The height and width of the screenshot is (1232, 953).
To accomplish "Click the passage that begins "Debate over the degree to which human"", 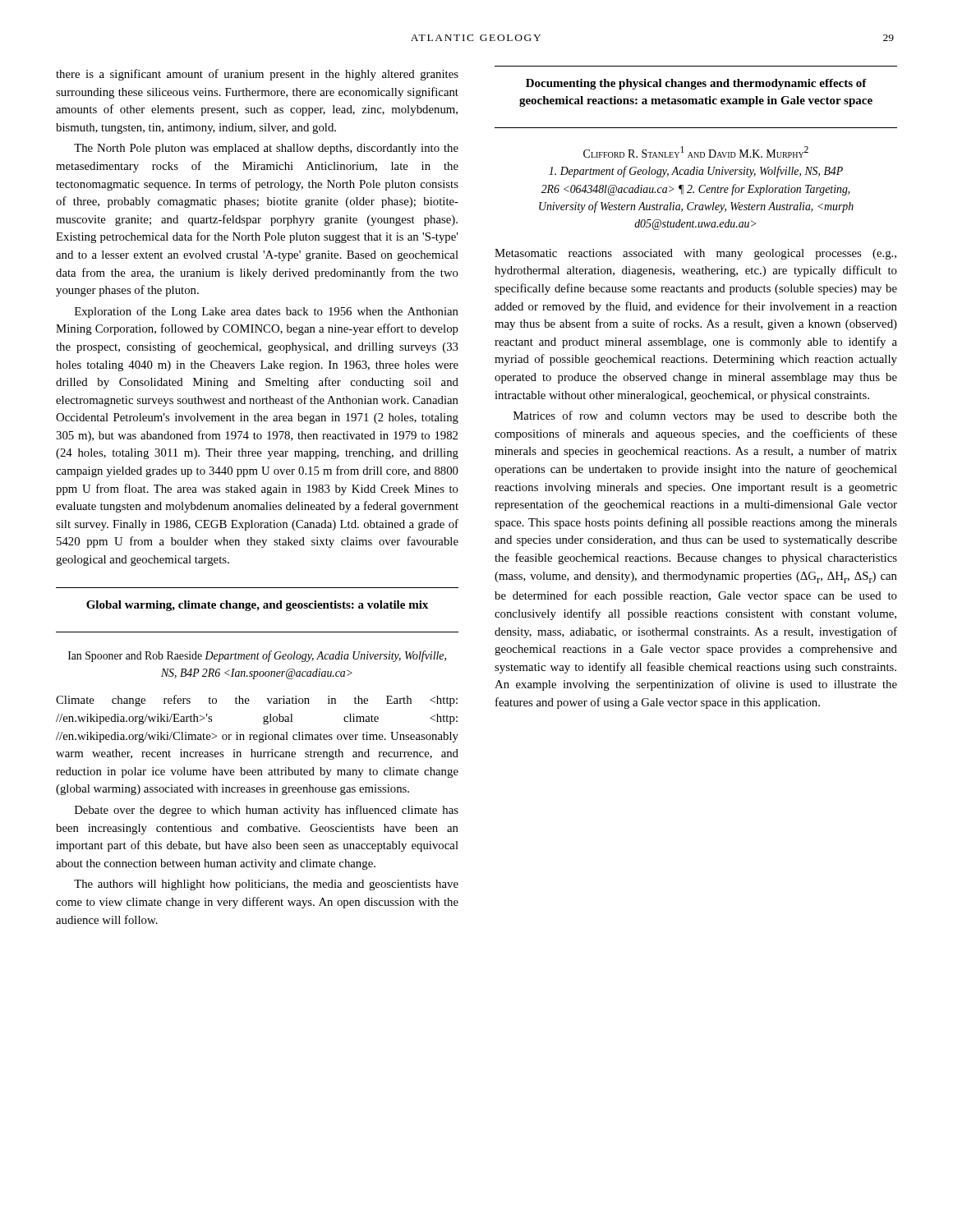I will pyautogui.click(x=257, y=837).
